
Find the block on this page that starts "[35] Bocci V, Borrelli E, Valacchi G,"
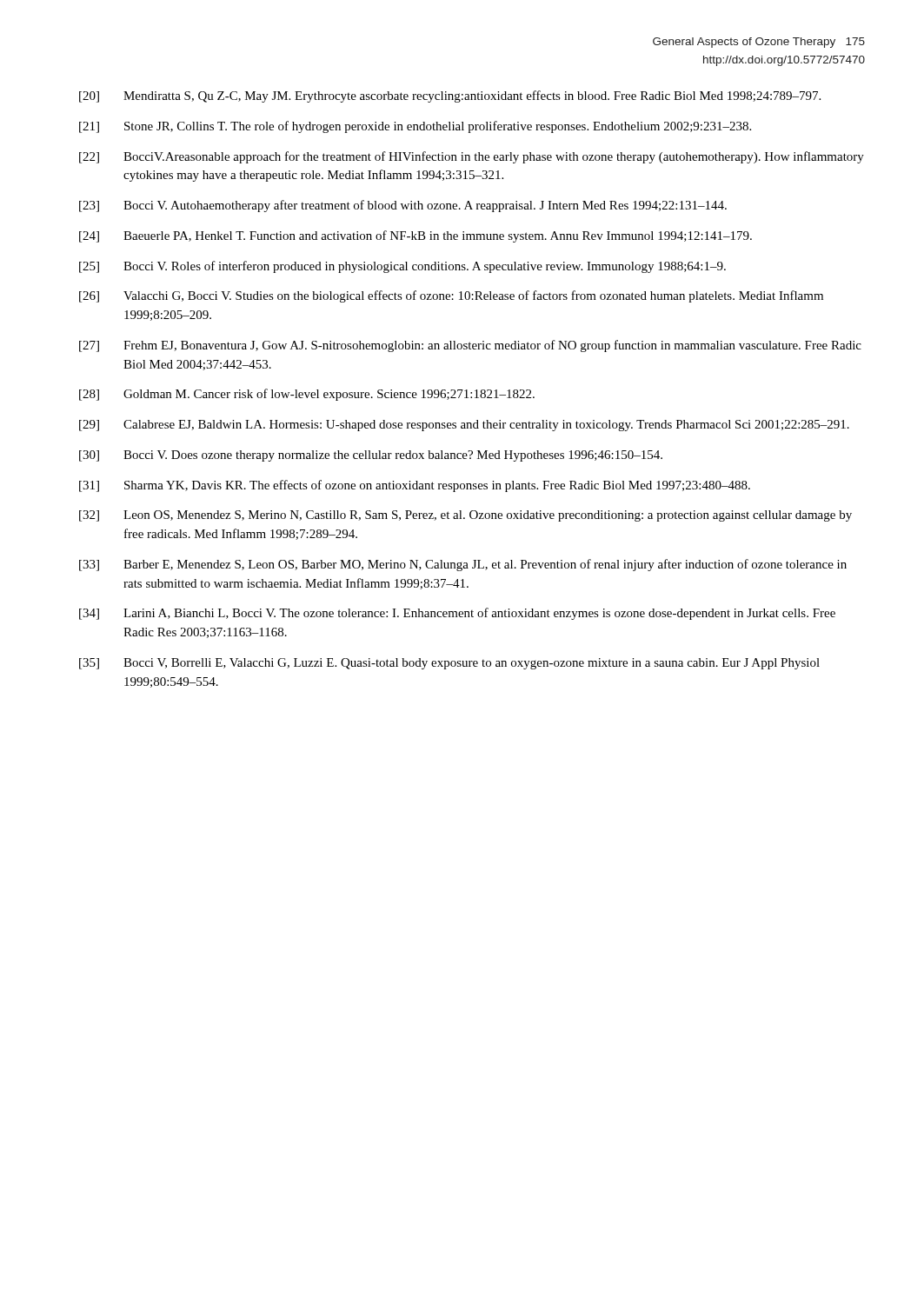472,672
